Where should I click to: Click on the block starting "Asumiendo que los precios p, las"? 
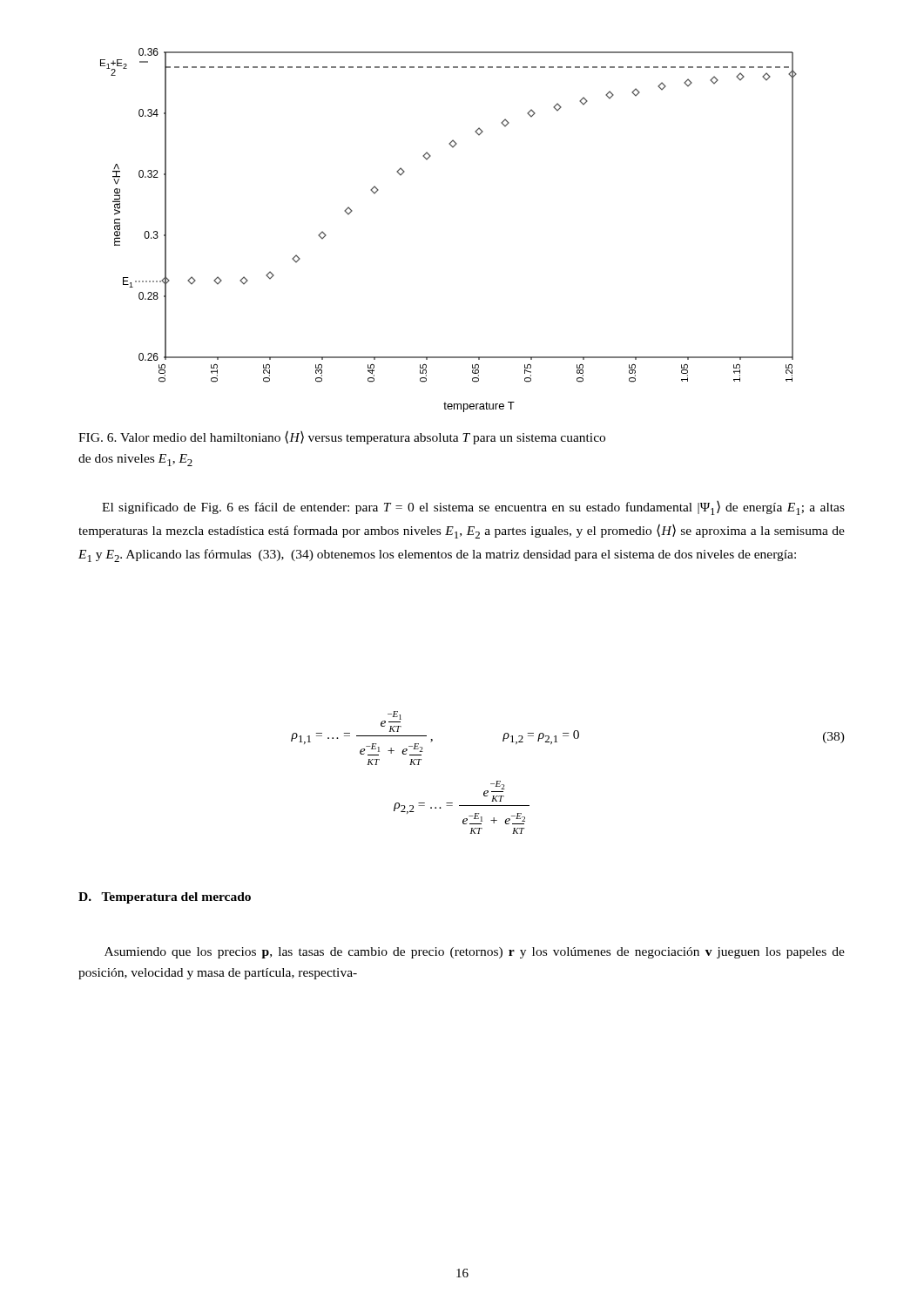coord(462,962)
